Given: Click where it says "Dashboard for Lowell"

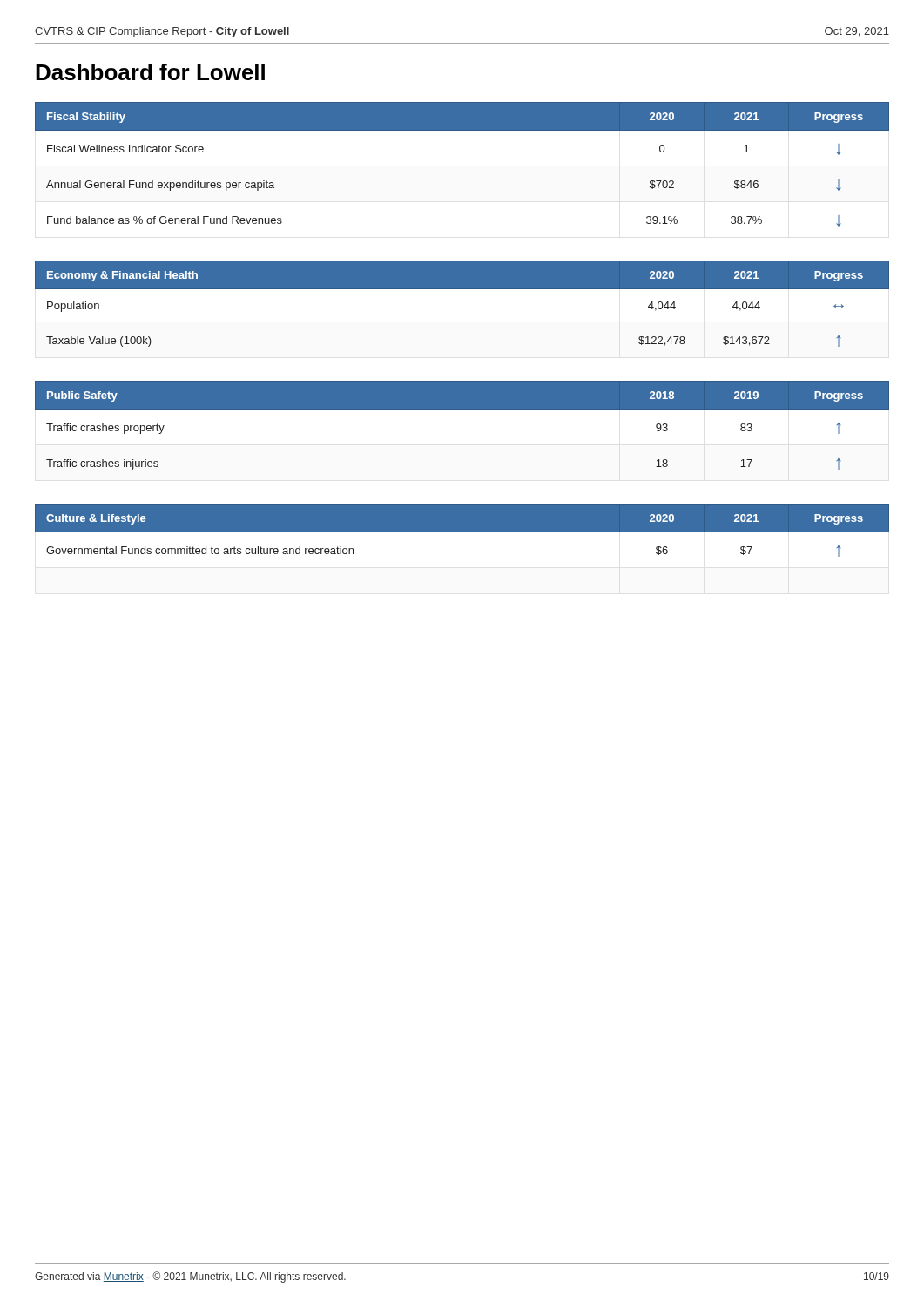Looking at the screenshot, I should coord(151,72).
